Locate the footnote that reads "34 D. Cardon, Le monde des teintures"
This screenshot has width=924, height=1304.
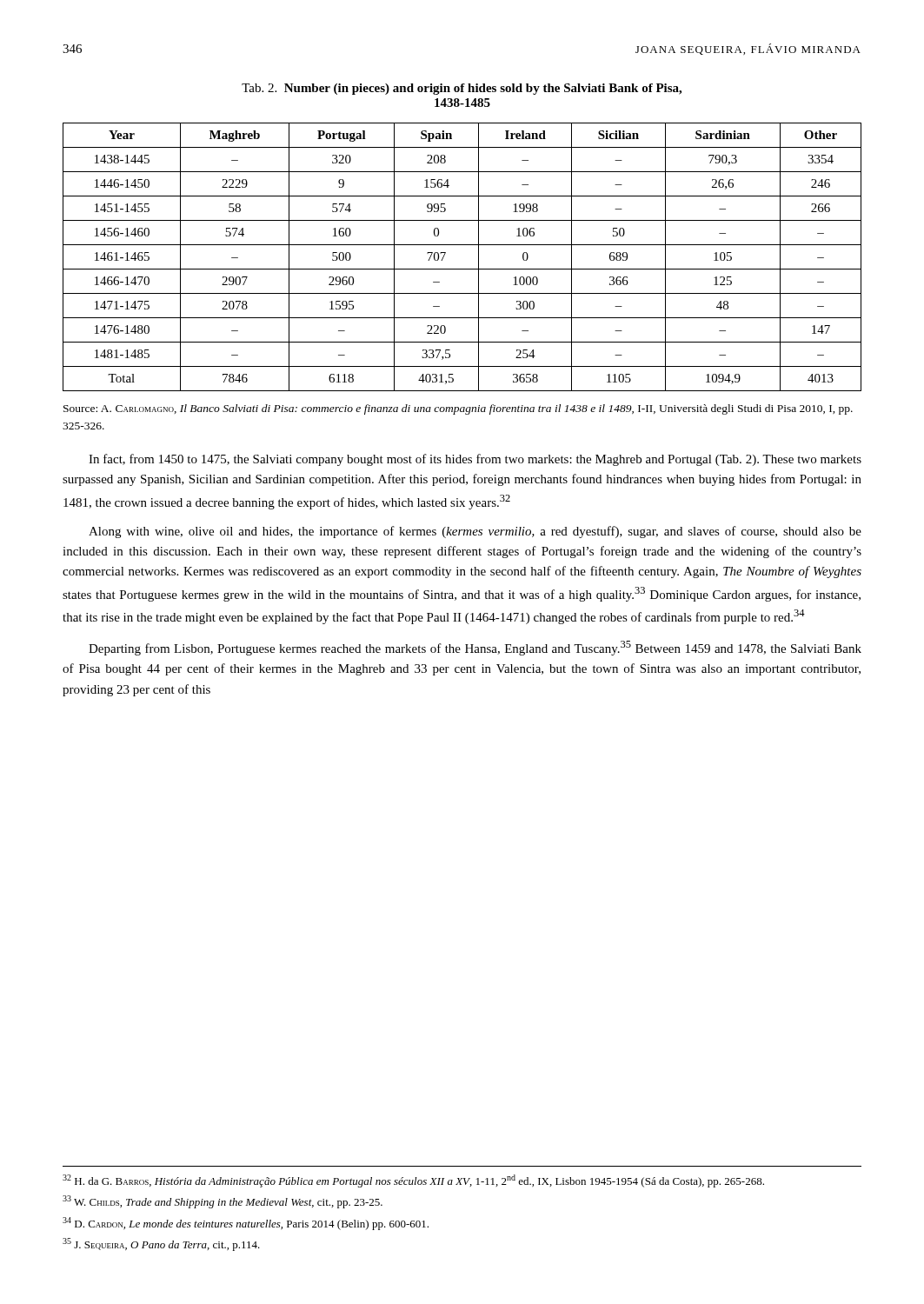point(246,1223)
